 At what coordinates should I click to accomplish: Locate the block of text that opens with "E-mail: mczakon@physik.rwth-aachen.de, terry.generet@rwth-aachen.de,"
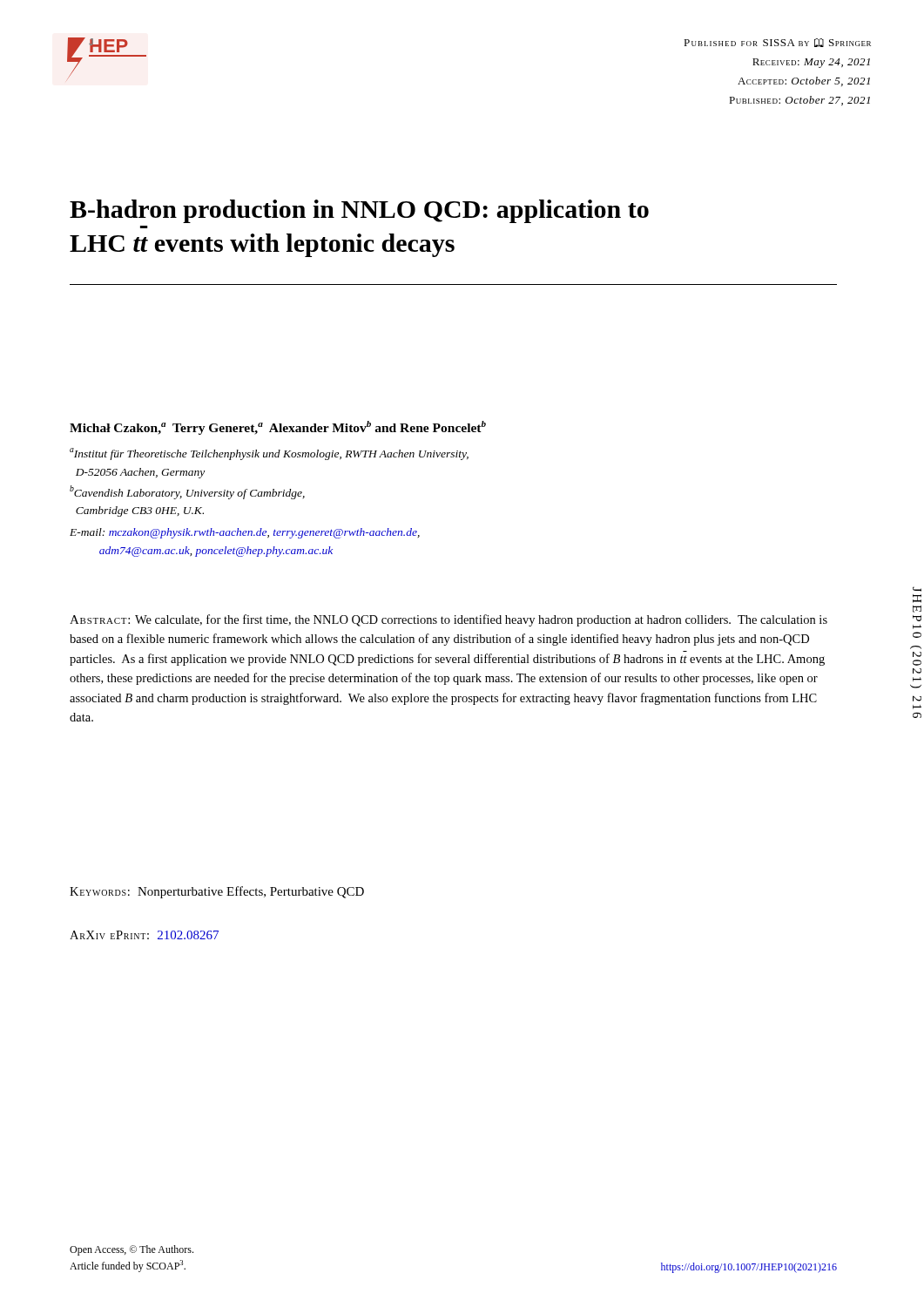pyautogui.click(x=245, y=541)
